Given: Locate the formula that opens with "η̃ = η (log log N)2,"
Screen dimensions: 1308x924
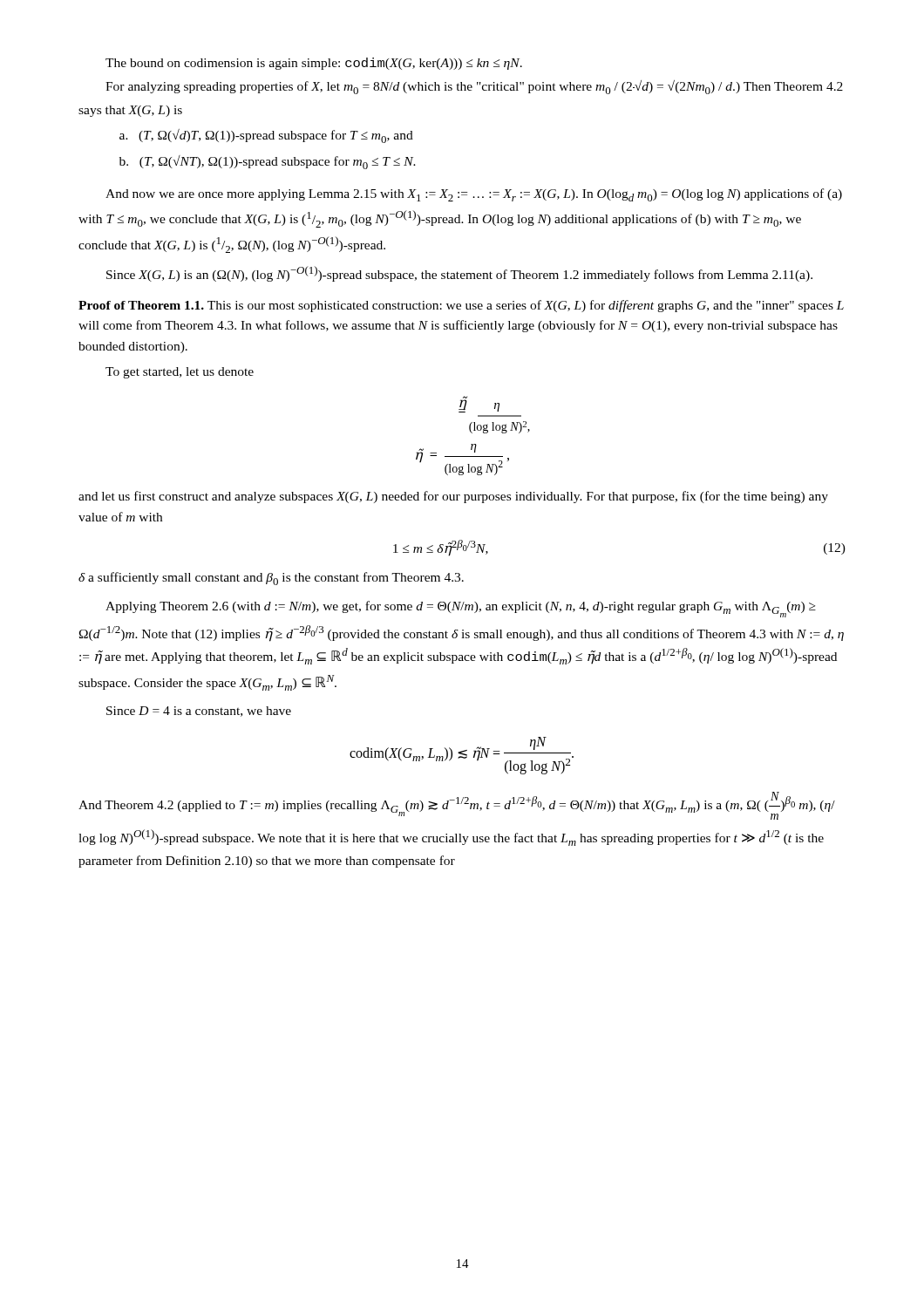Looking at the screenshot, I should 462,434.
